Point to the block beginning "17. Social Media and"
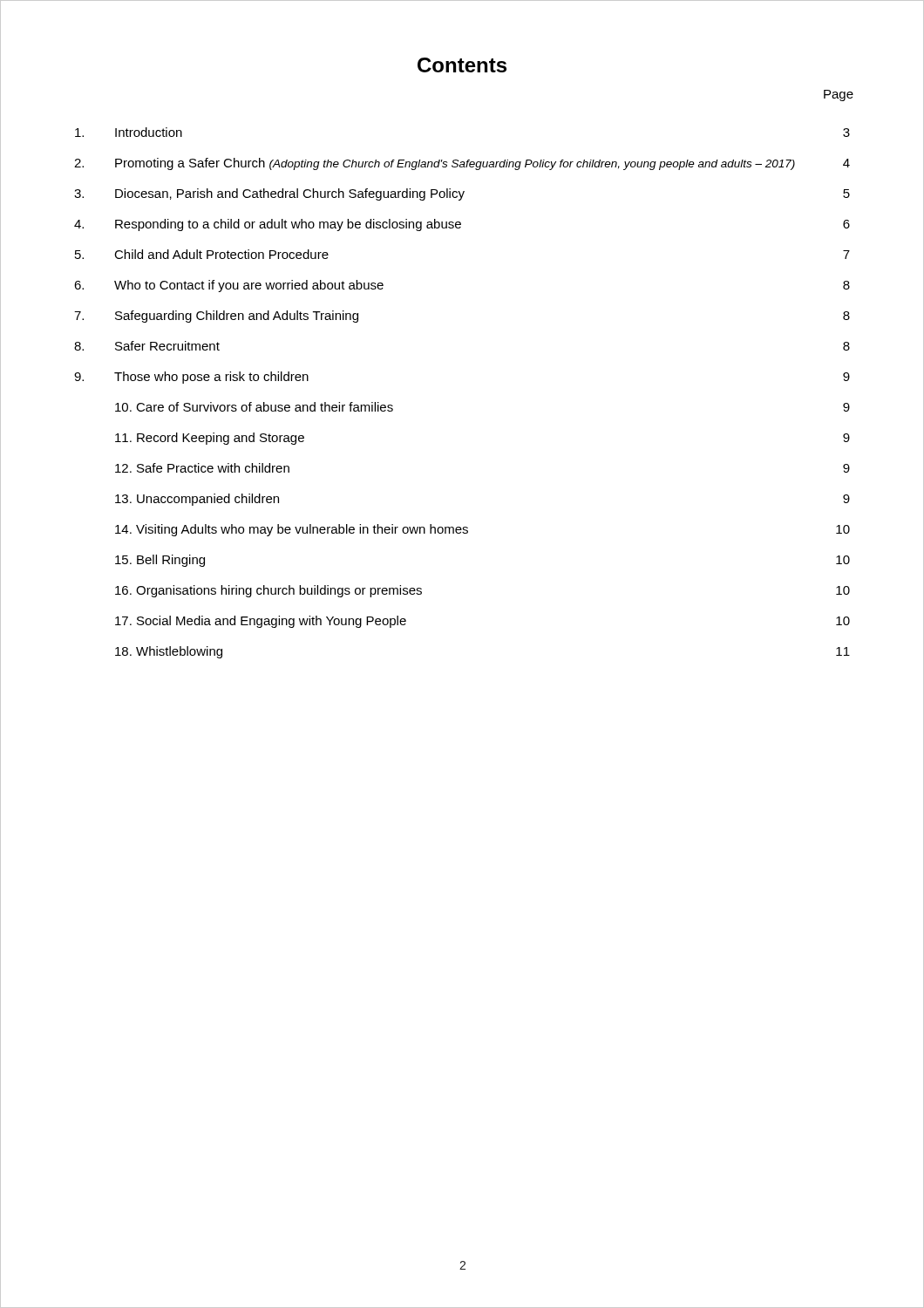 258,621
